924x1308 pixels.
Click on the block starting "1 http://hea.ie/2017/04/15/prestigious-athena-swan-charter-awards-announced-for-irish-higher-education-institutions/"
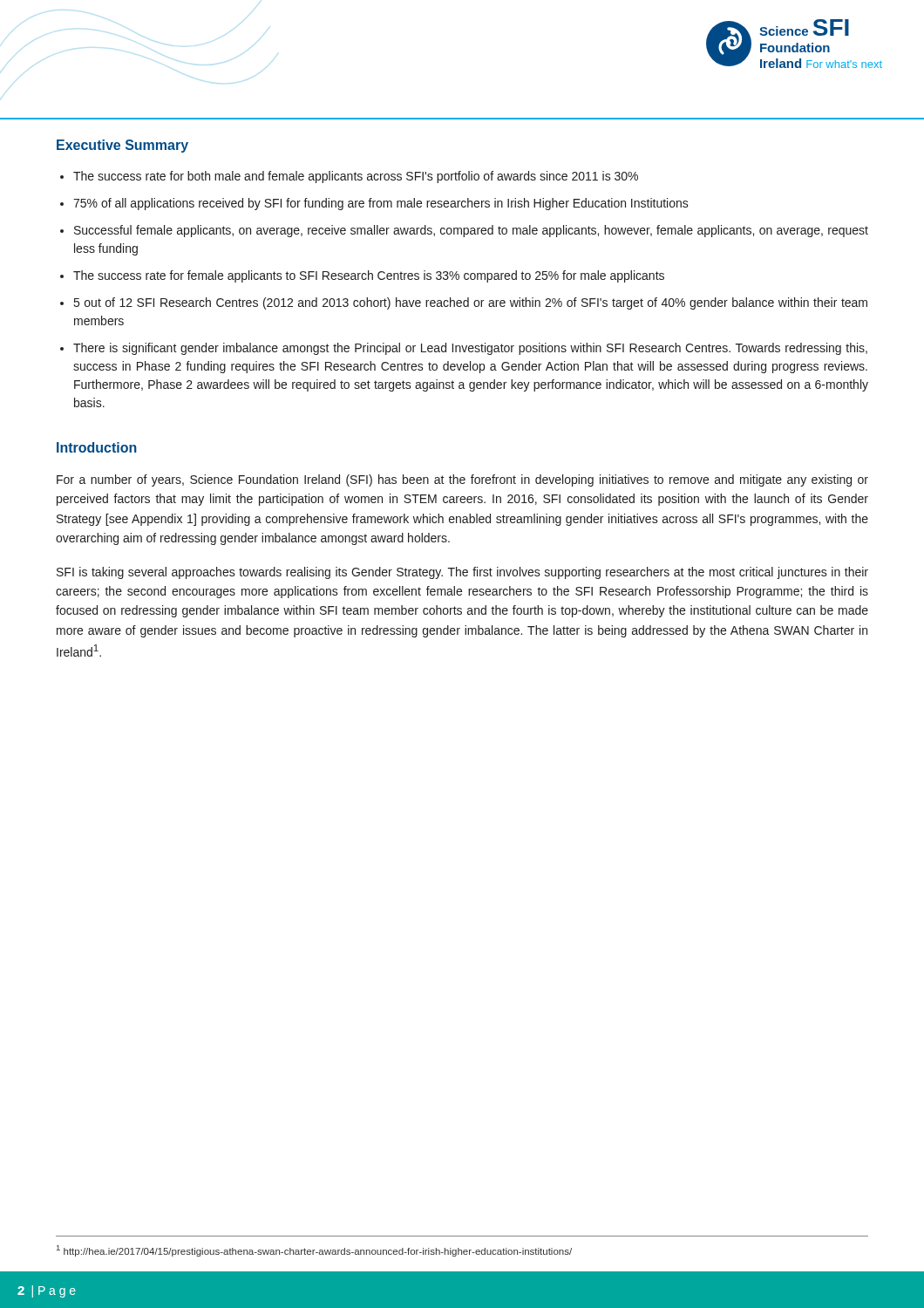314,1249
